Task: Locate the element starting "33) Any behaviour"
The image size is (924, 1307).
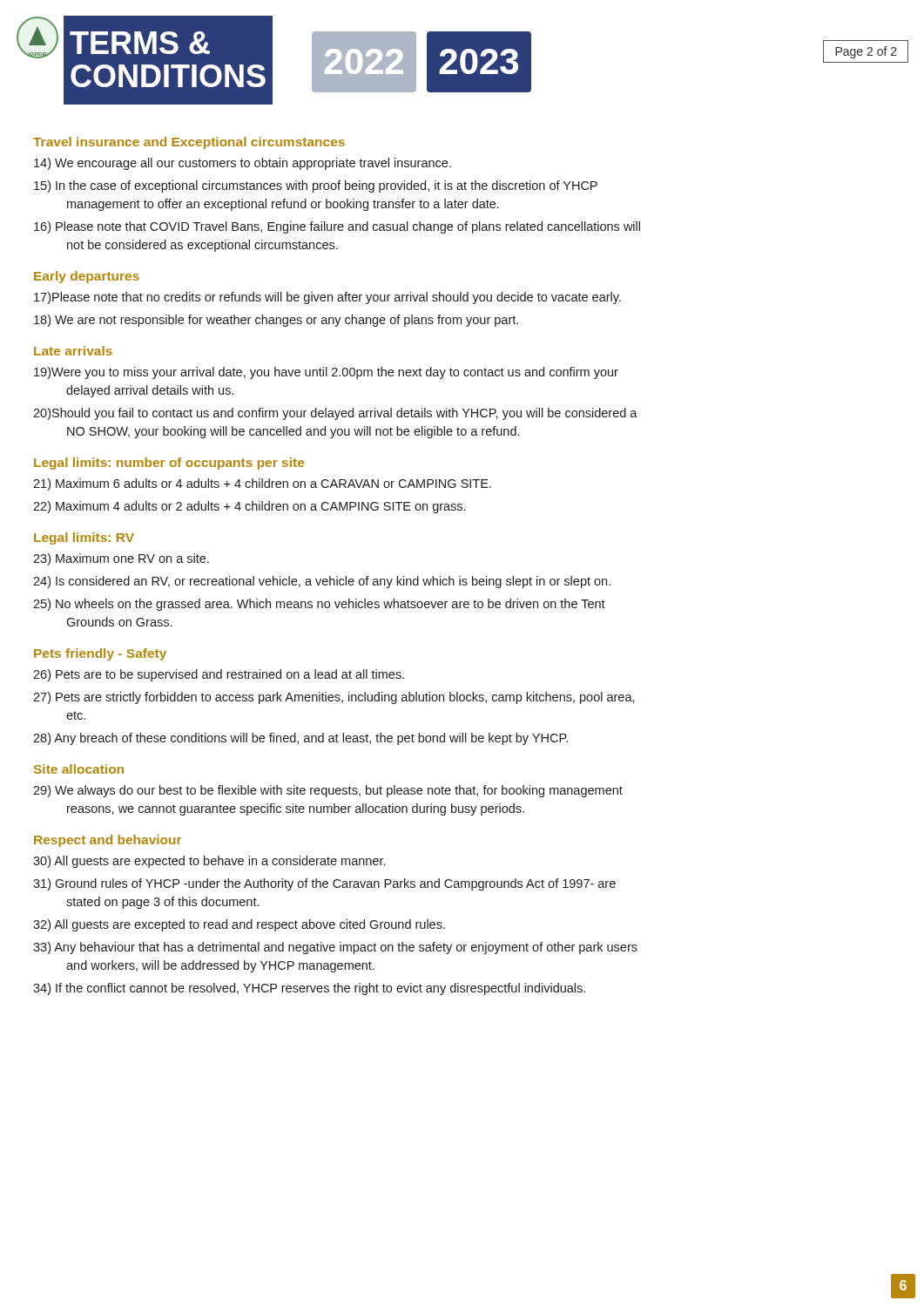Action: click(x=335, y=958)
